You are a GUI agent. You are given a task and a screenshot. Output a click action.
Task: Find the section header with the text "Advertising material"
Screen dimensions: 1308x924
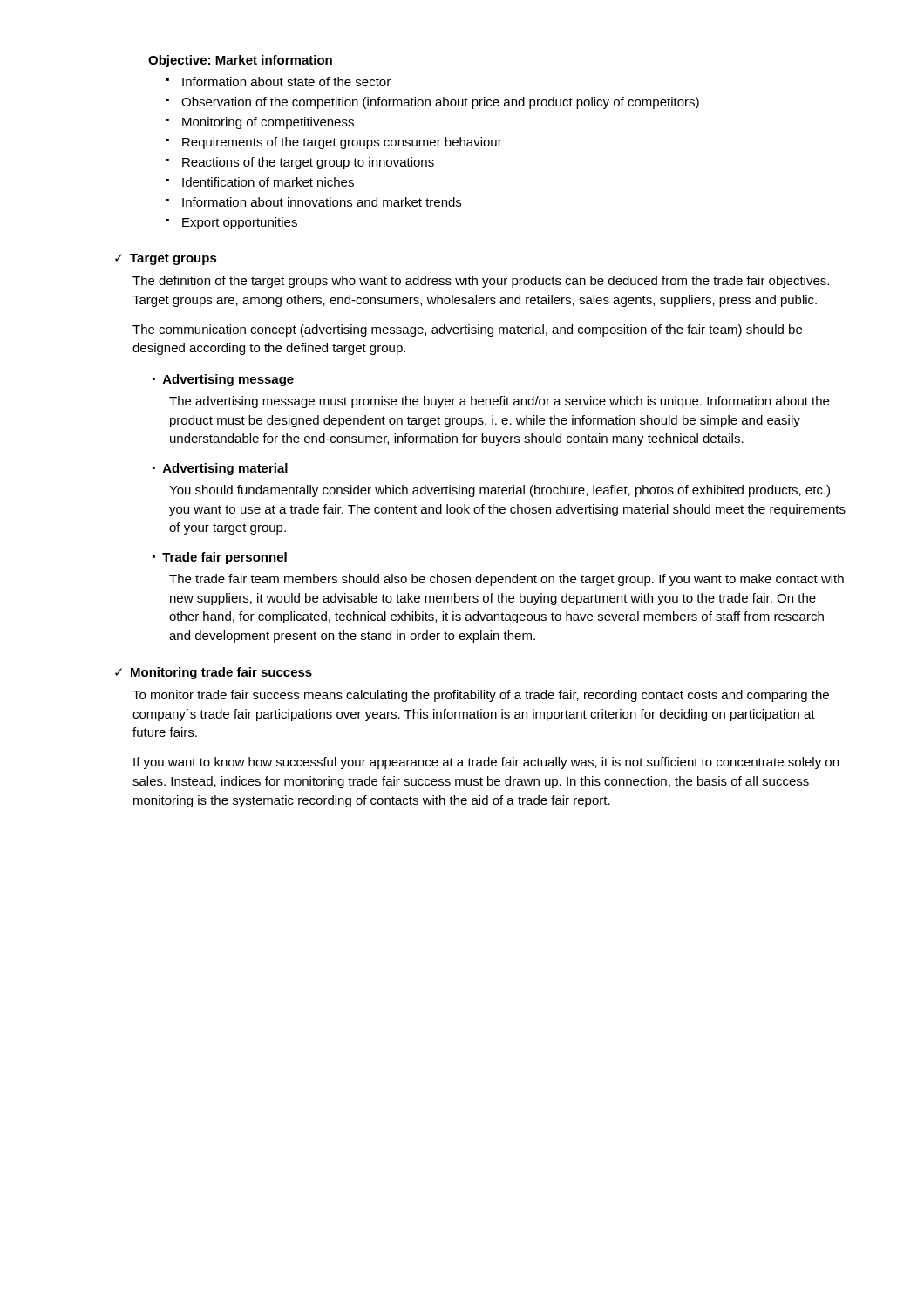pos(225,468)
